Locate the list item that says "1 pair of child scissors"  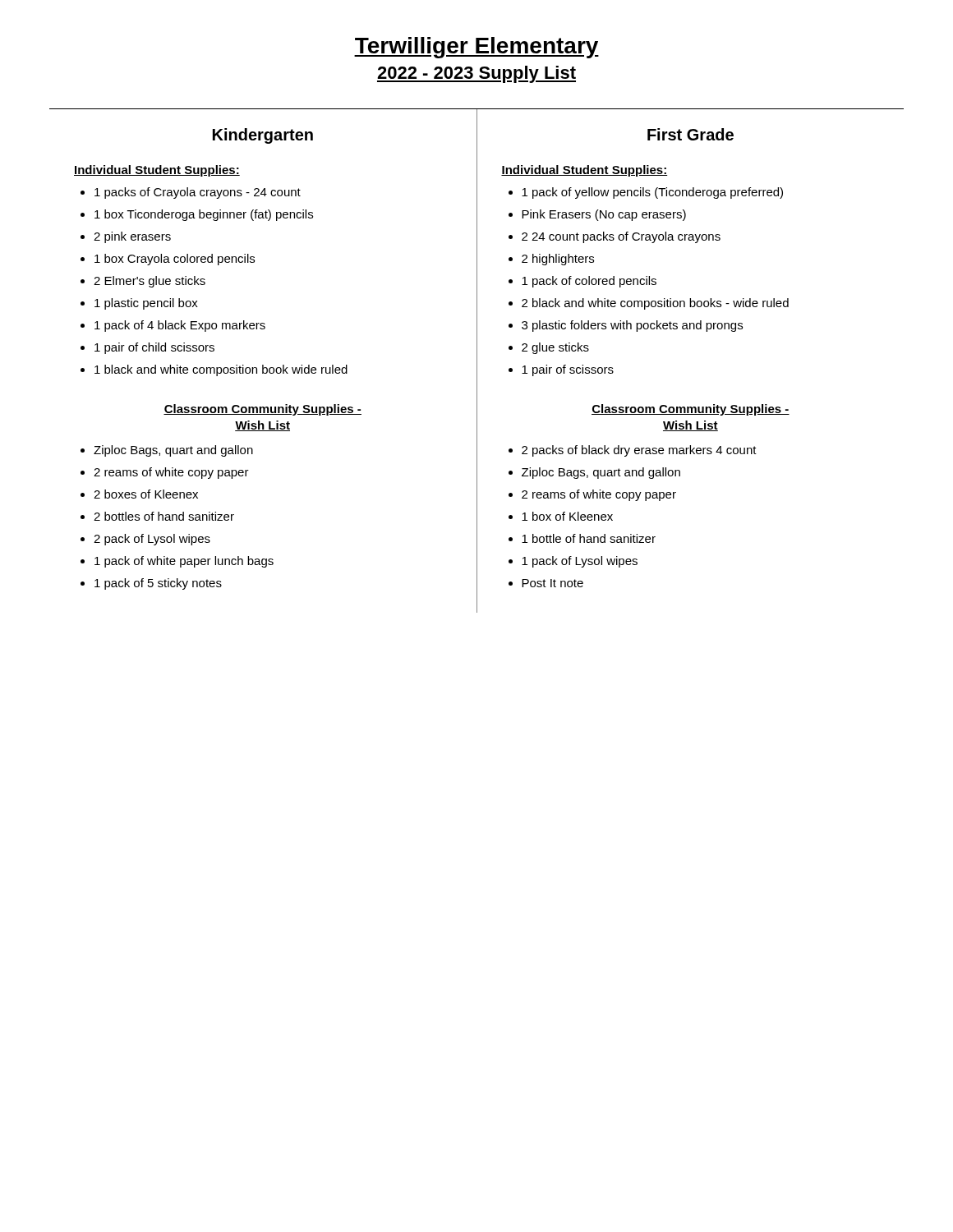(x=154, y=347)
